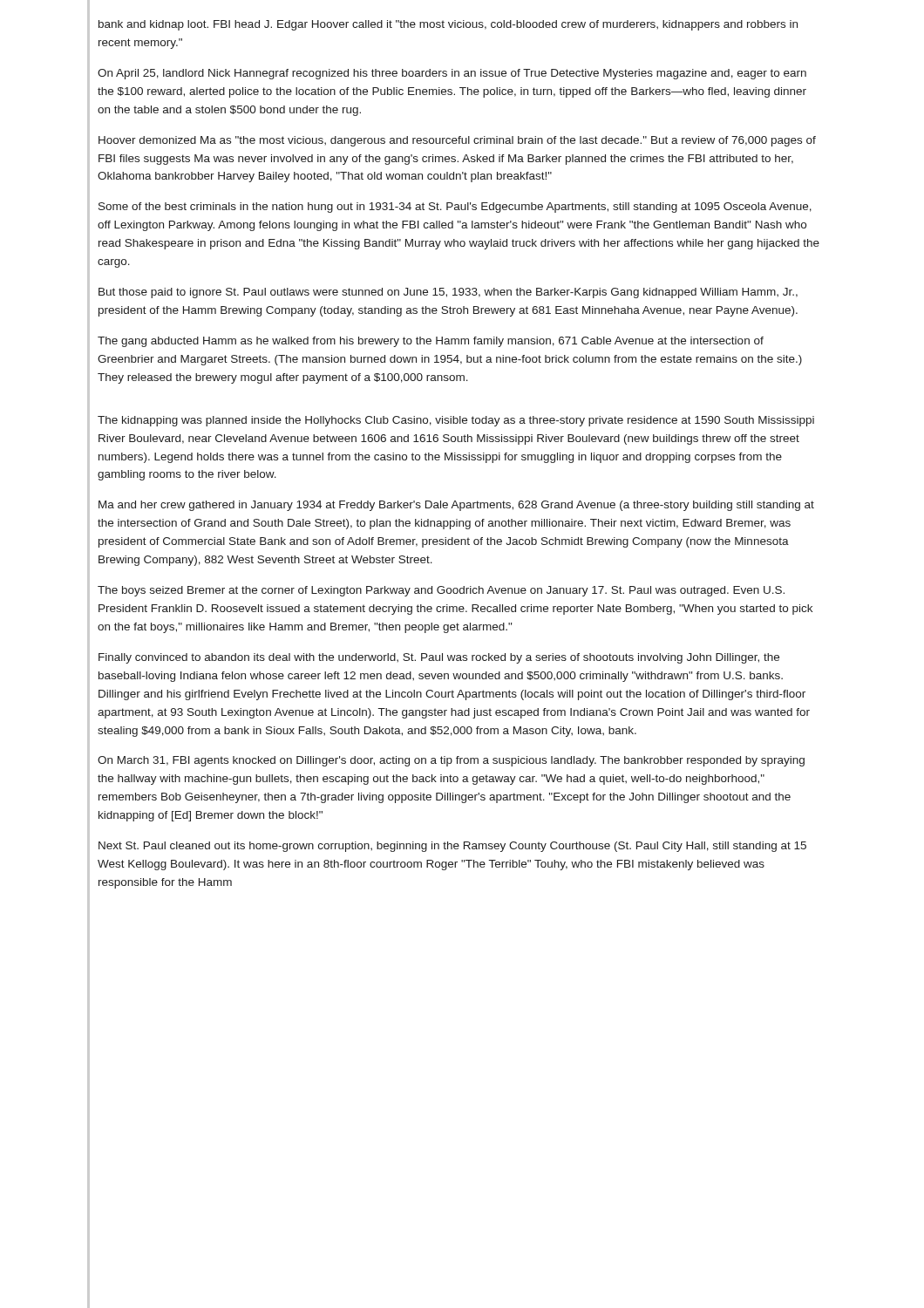Navigate to the region starting "But those paid to ignore St. Paul outlaws"

pyautogui.click(x=448, y=301)
